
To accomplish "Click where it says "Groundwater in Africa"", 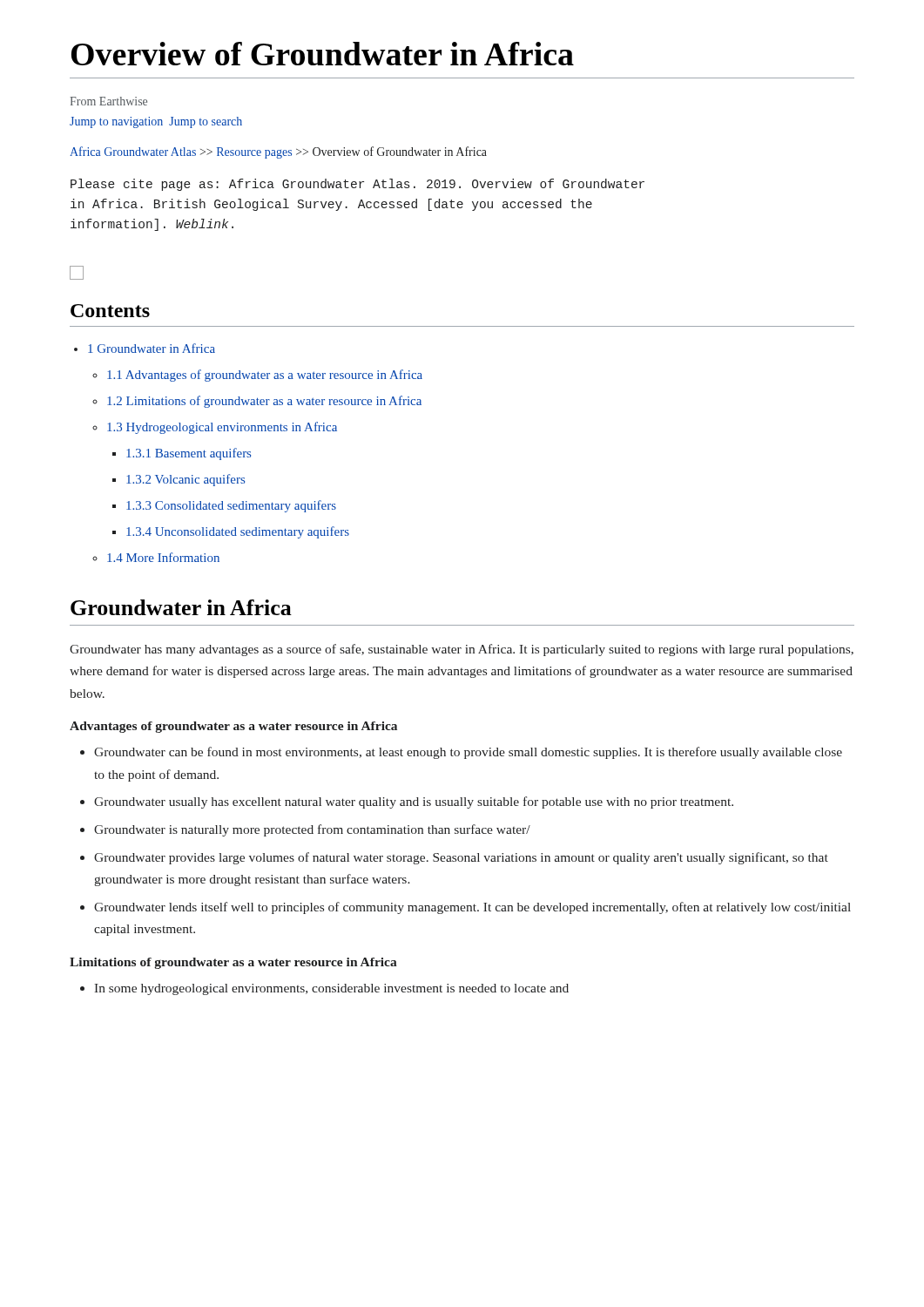I will (x=181, y=607).
